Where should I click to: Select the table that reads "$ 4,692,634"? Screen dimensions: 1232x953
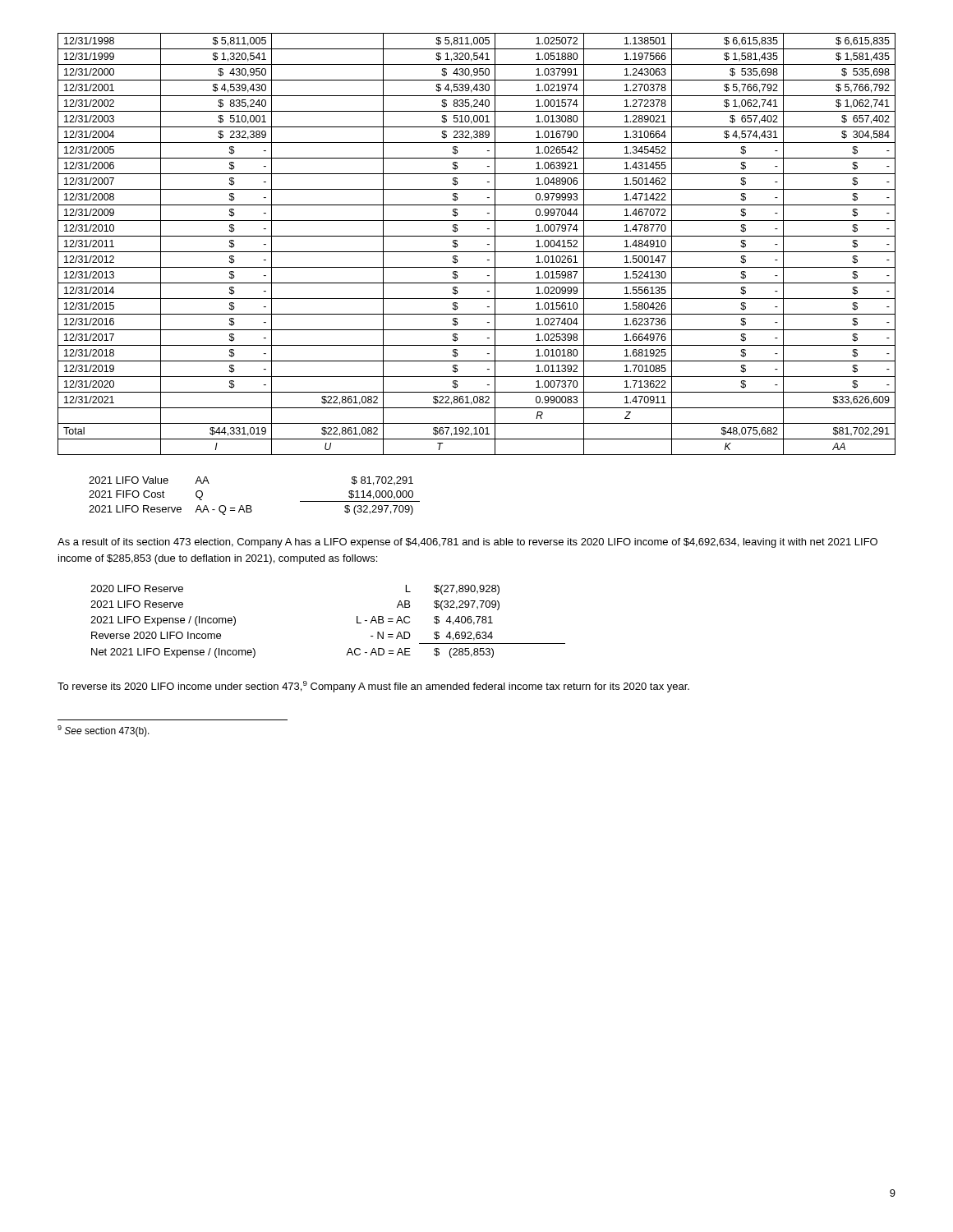coord(489,620)
